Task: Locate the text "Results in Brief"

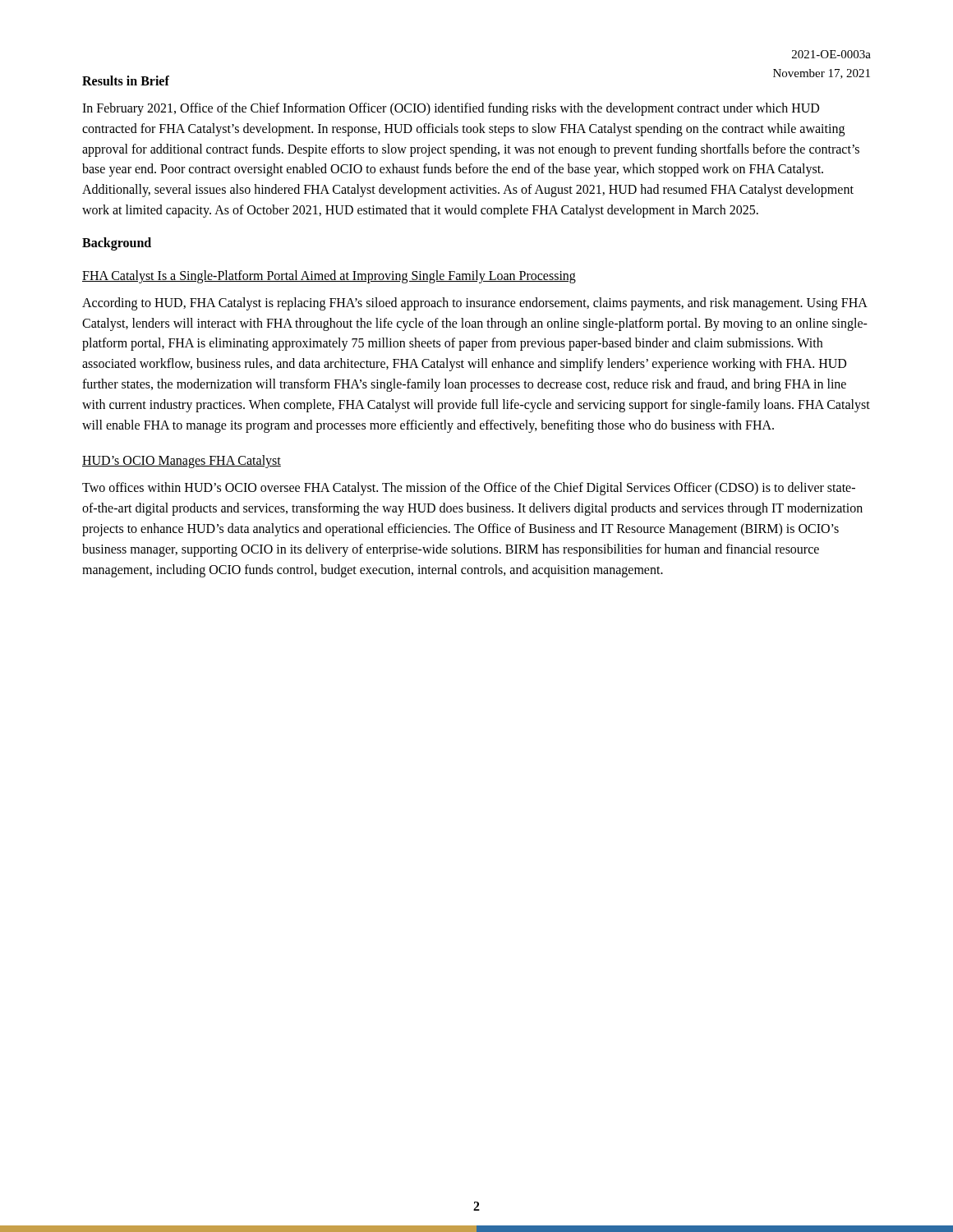Action: coord(126,81)
